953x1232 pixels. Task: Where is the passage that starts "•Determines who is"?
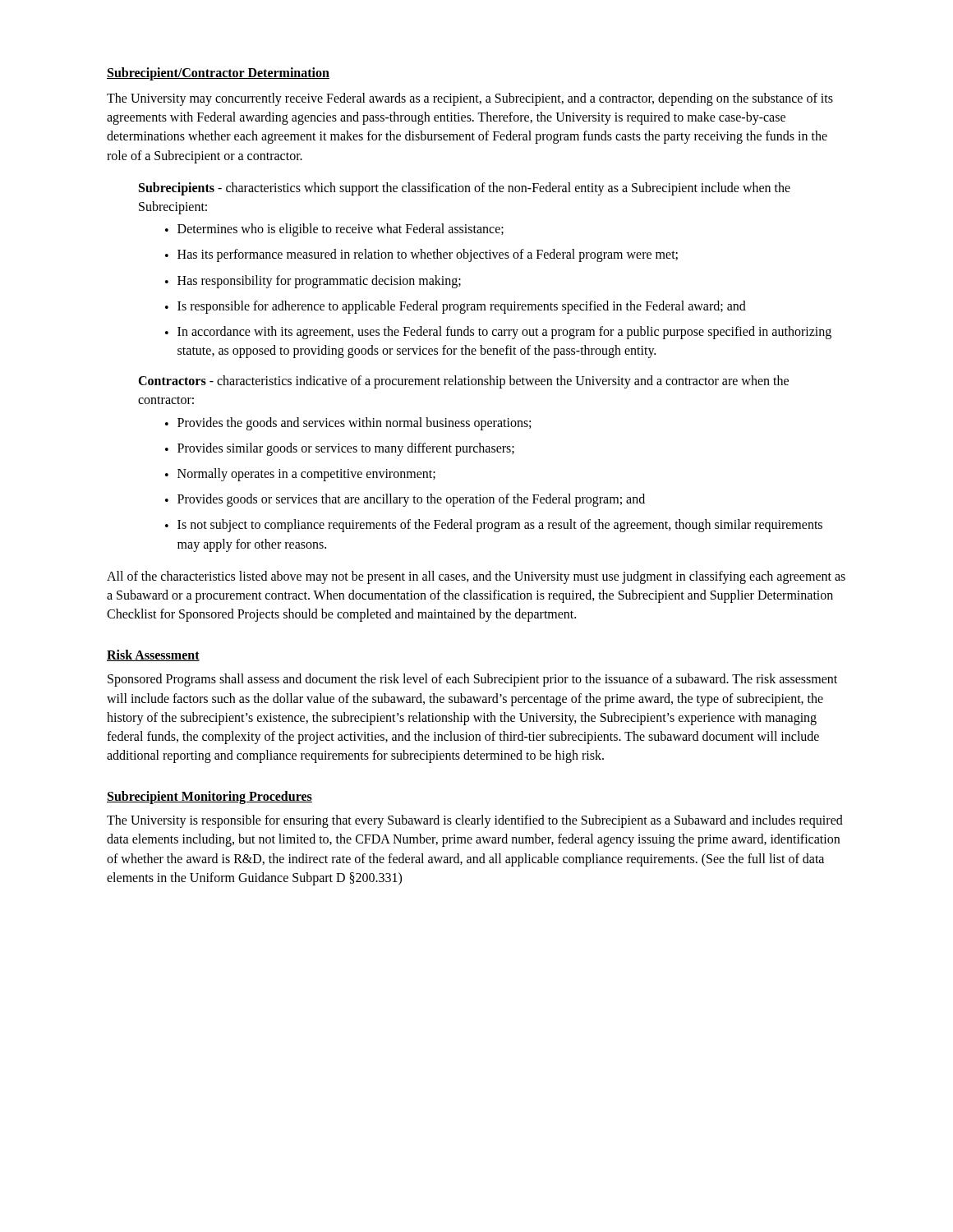[334, 230]
